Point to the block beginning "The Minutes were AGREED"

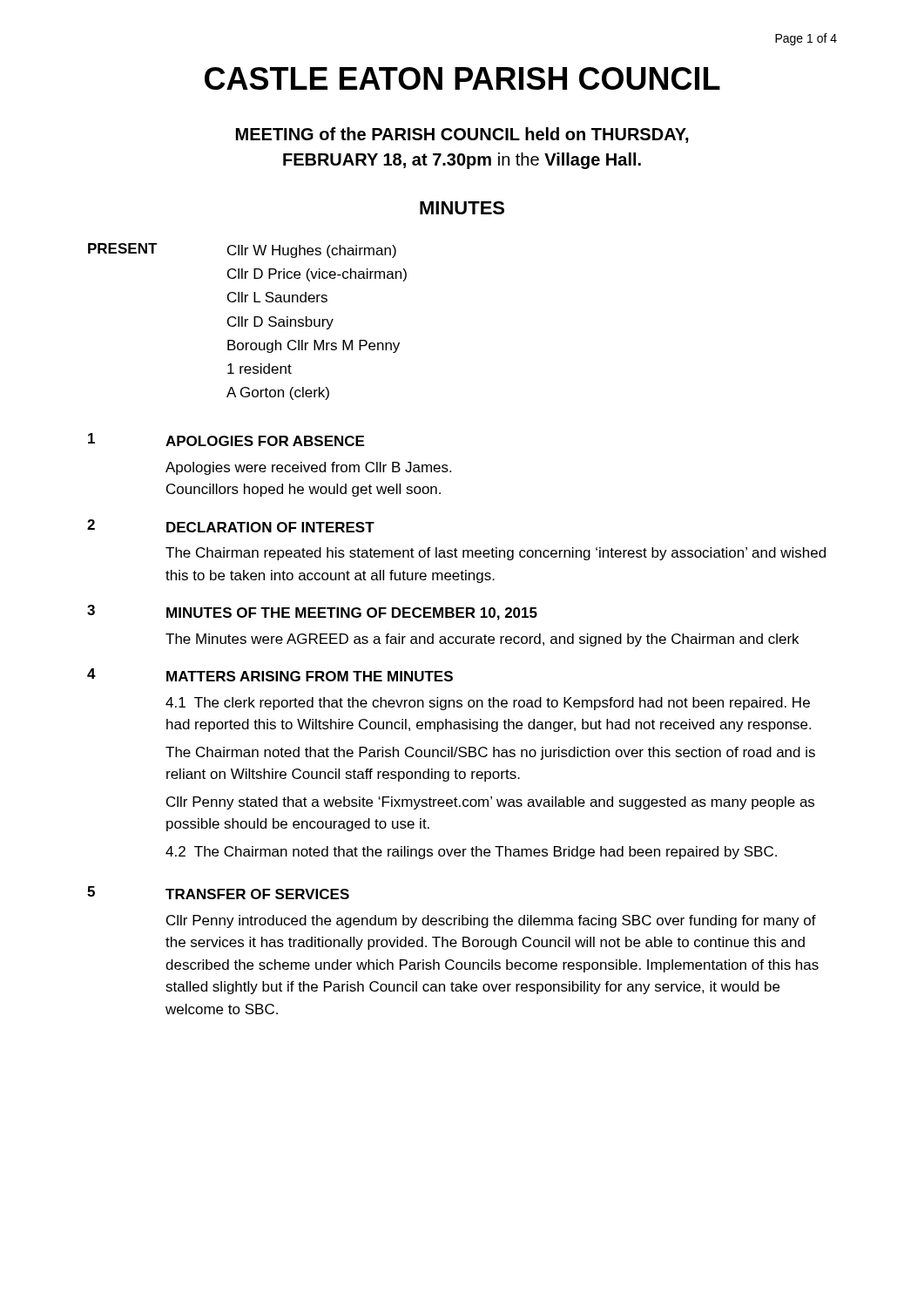pos(501,639)
